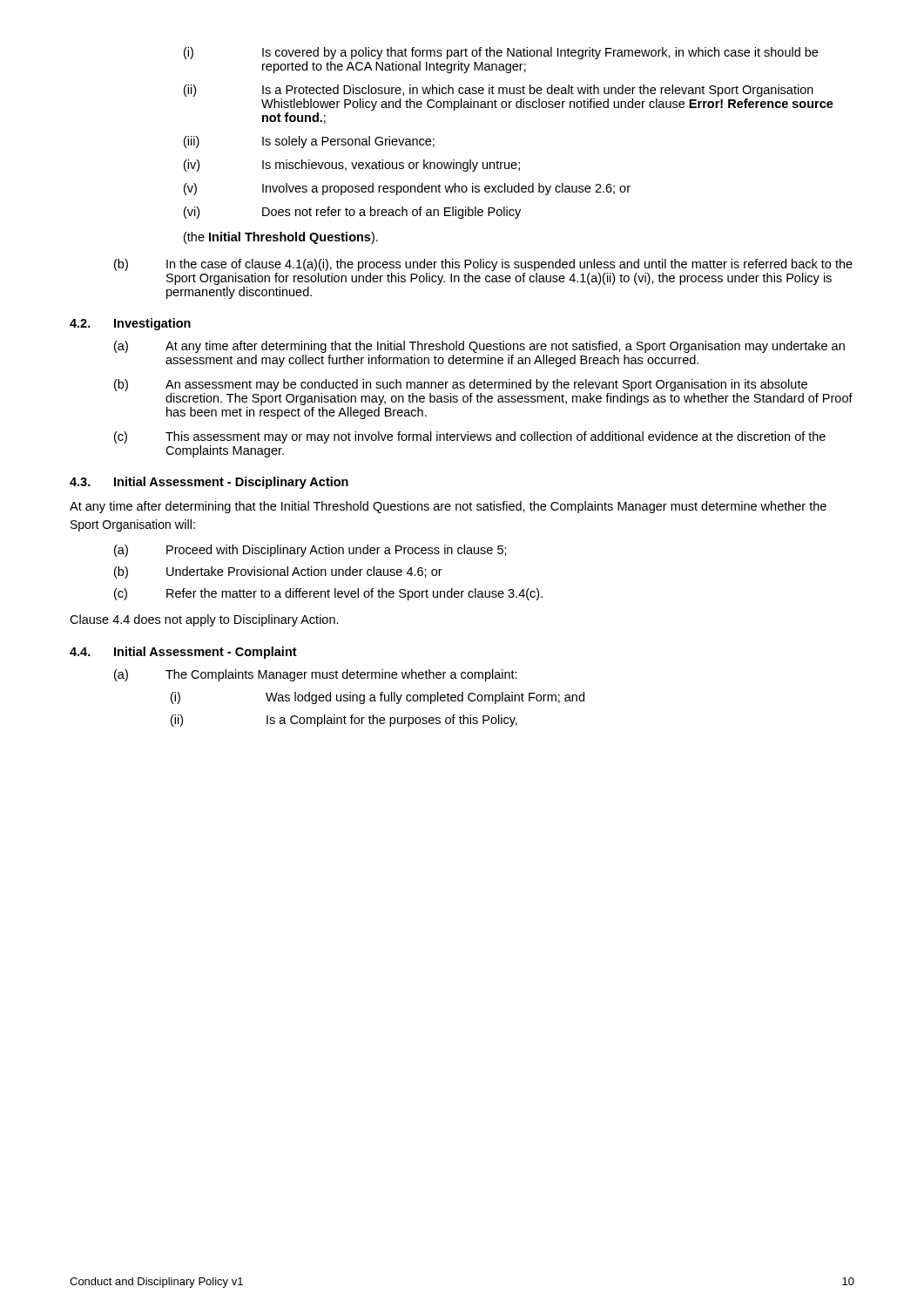Select the section header containing "4.4. Initial Assessment - Complaint"
924x1307 pixels.
(183, 652)
